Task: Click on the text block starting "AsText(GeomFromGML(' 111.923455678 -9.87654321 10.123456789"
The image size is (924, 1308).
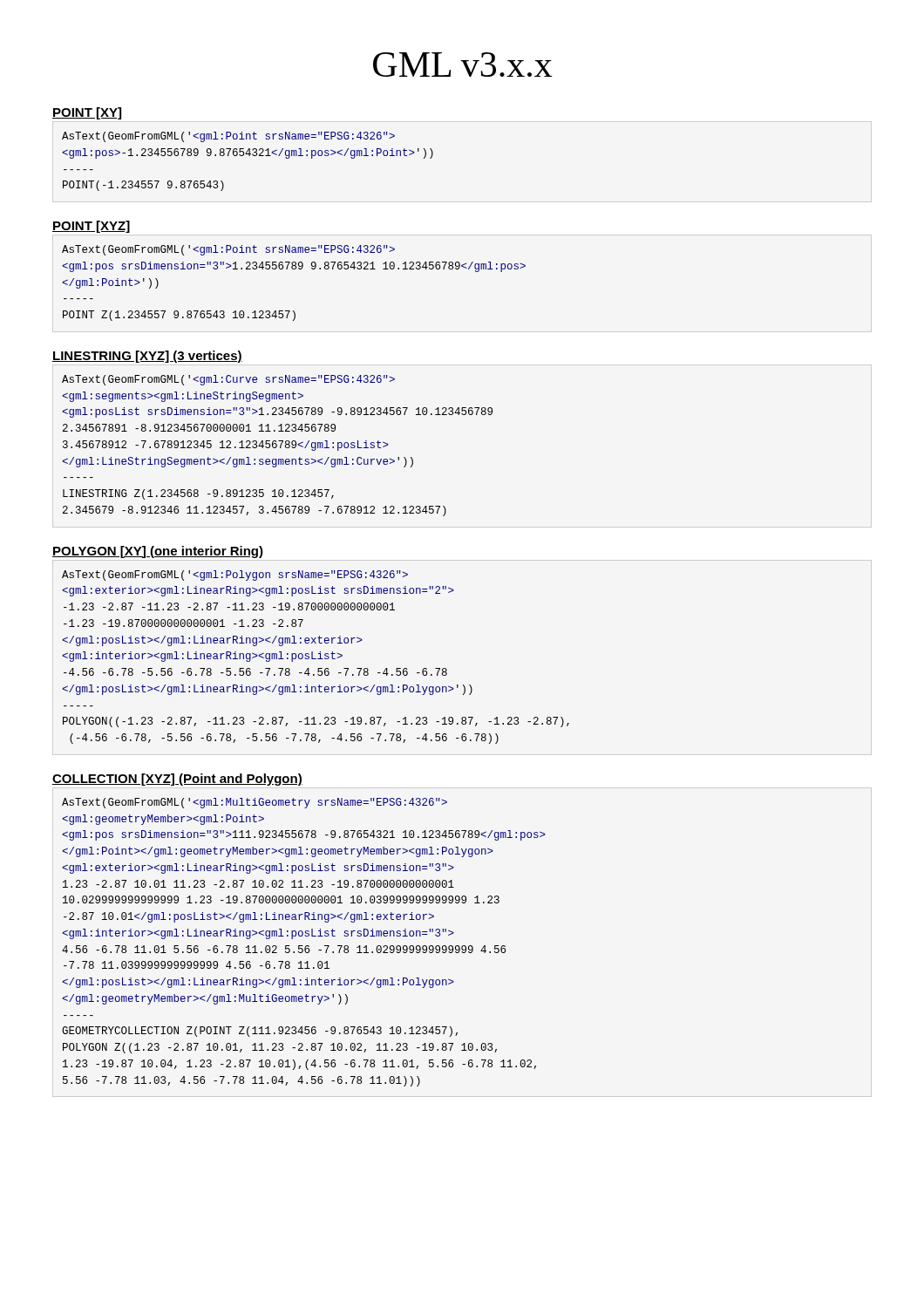Action: 304,942
